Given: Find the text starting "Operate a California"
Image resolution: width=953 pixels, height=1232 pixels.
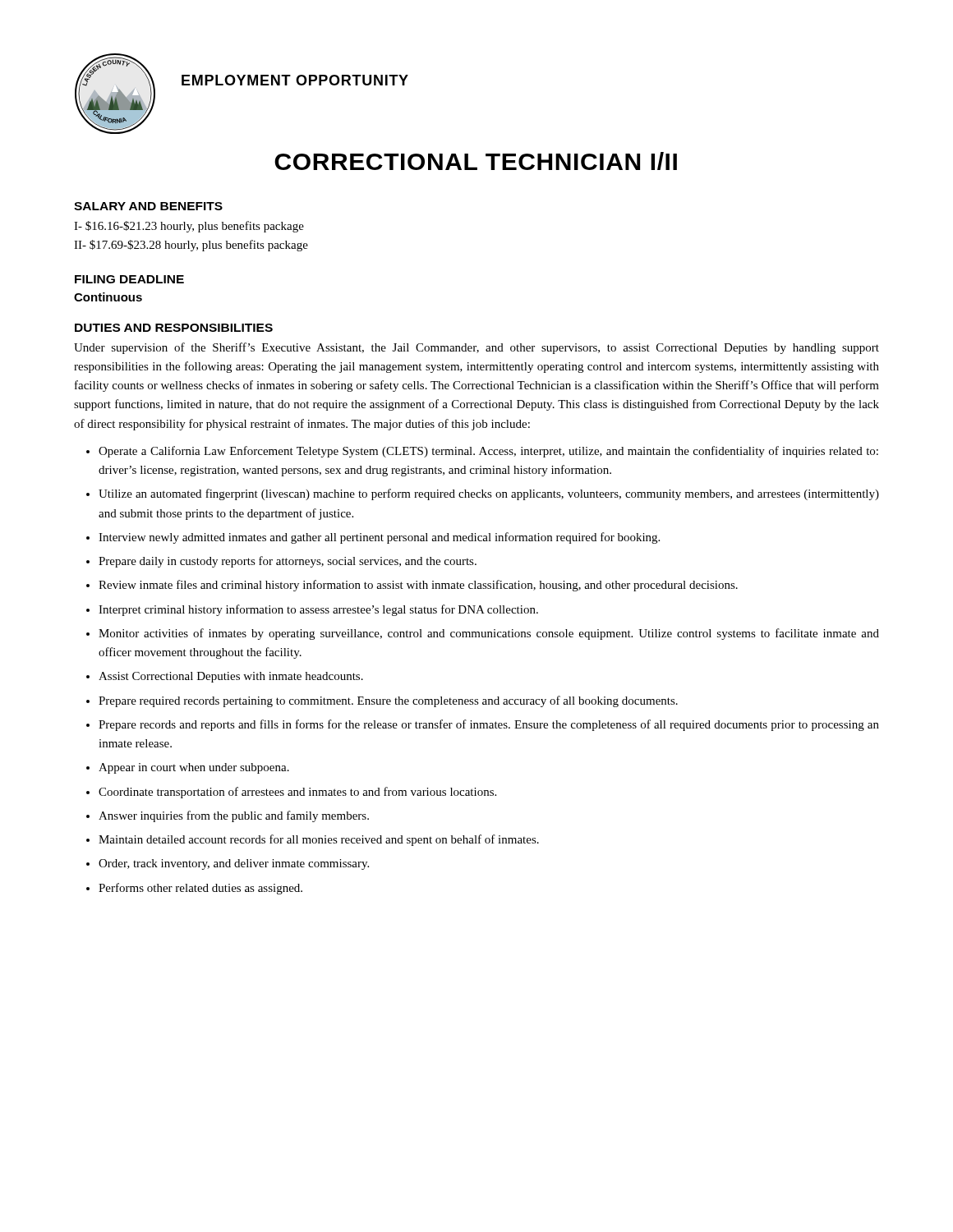Looking at the screenshot, I should coord(489,460).
